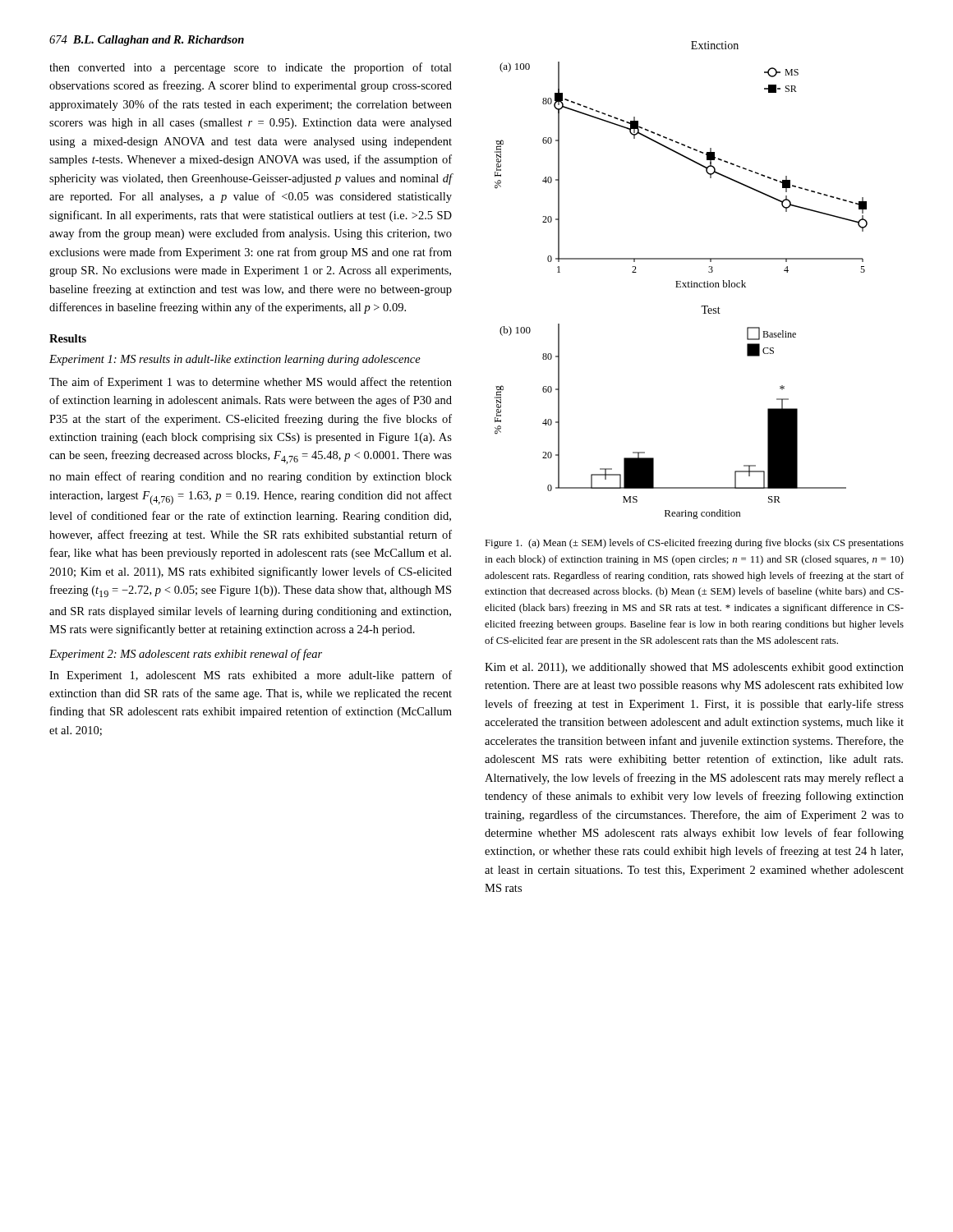
Task: Locate the text block with the text "In Experiment 1,"
Action: point(251,703)
